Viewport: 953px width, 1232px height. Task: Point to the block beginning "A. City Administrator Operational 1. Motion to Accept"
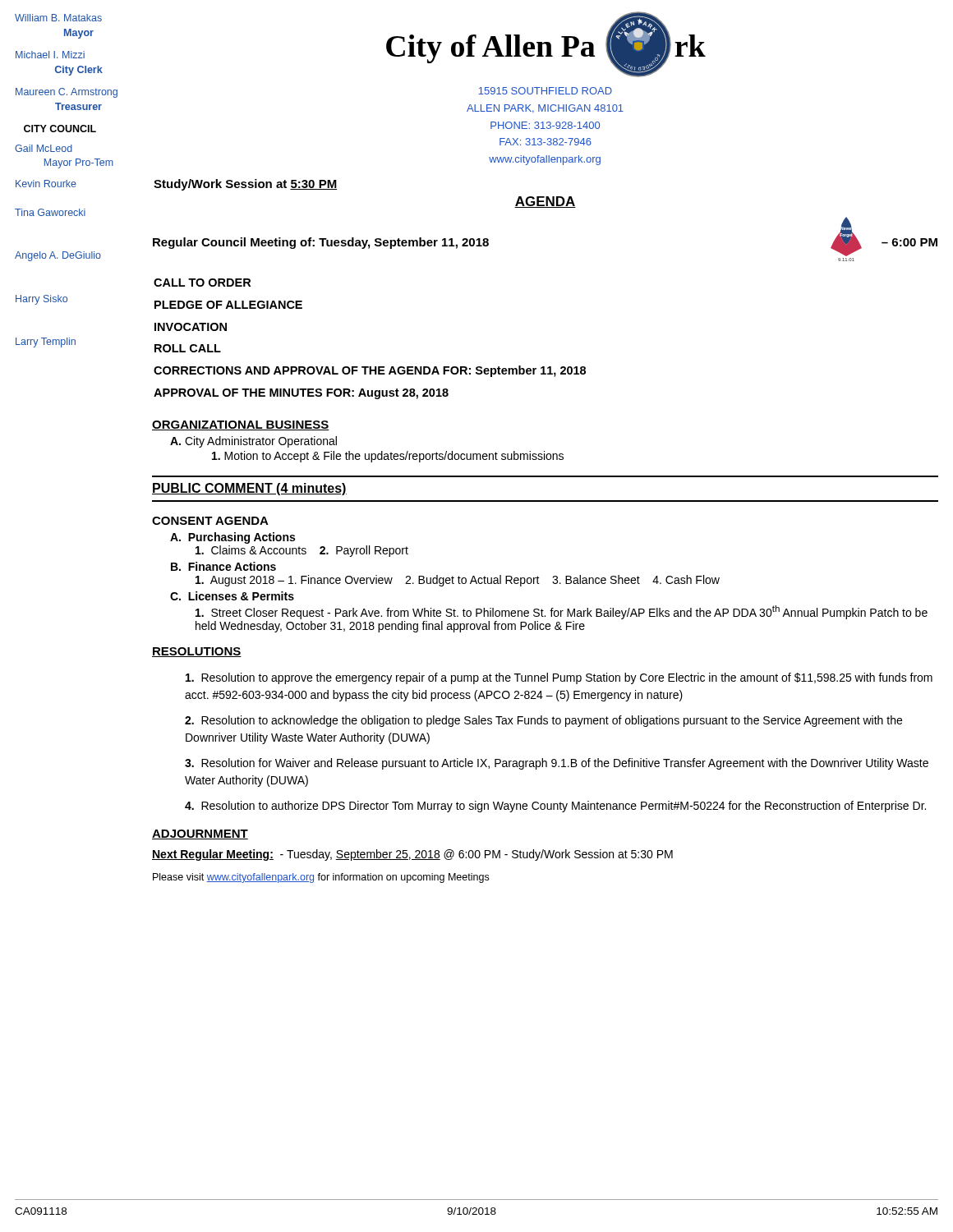point(554,448)
